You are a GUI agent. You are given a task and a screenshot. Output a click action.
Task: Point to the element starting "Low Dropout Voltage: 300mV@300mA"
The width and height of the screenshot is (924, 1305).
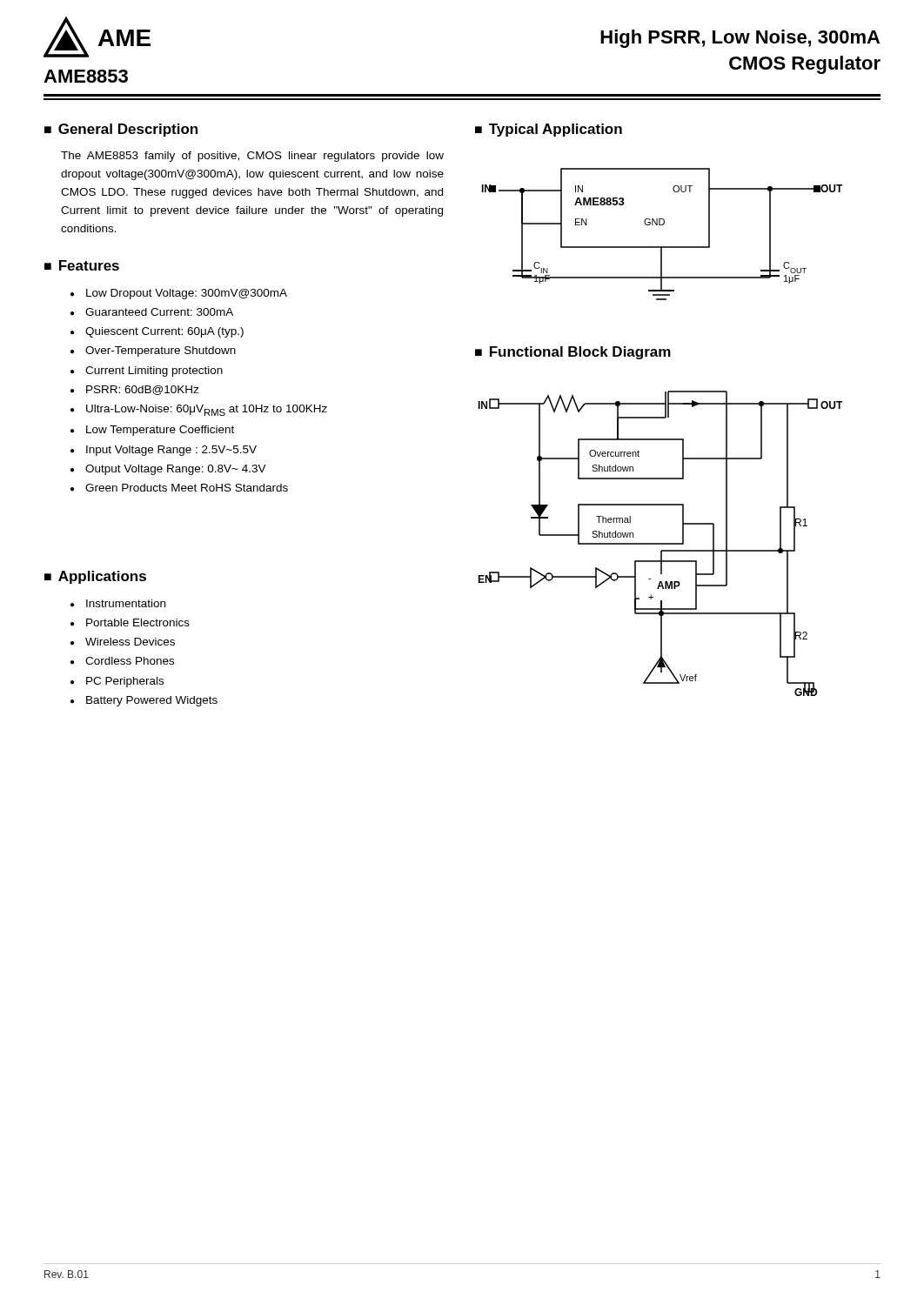[186, 292]
